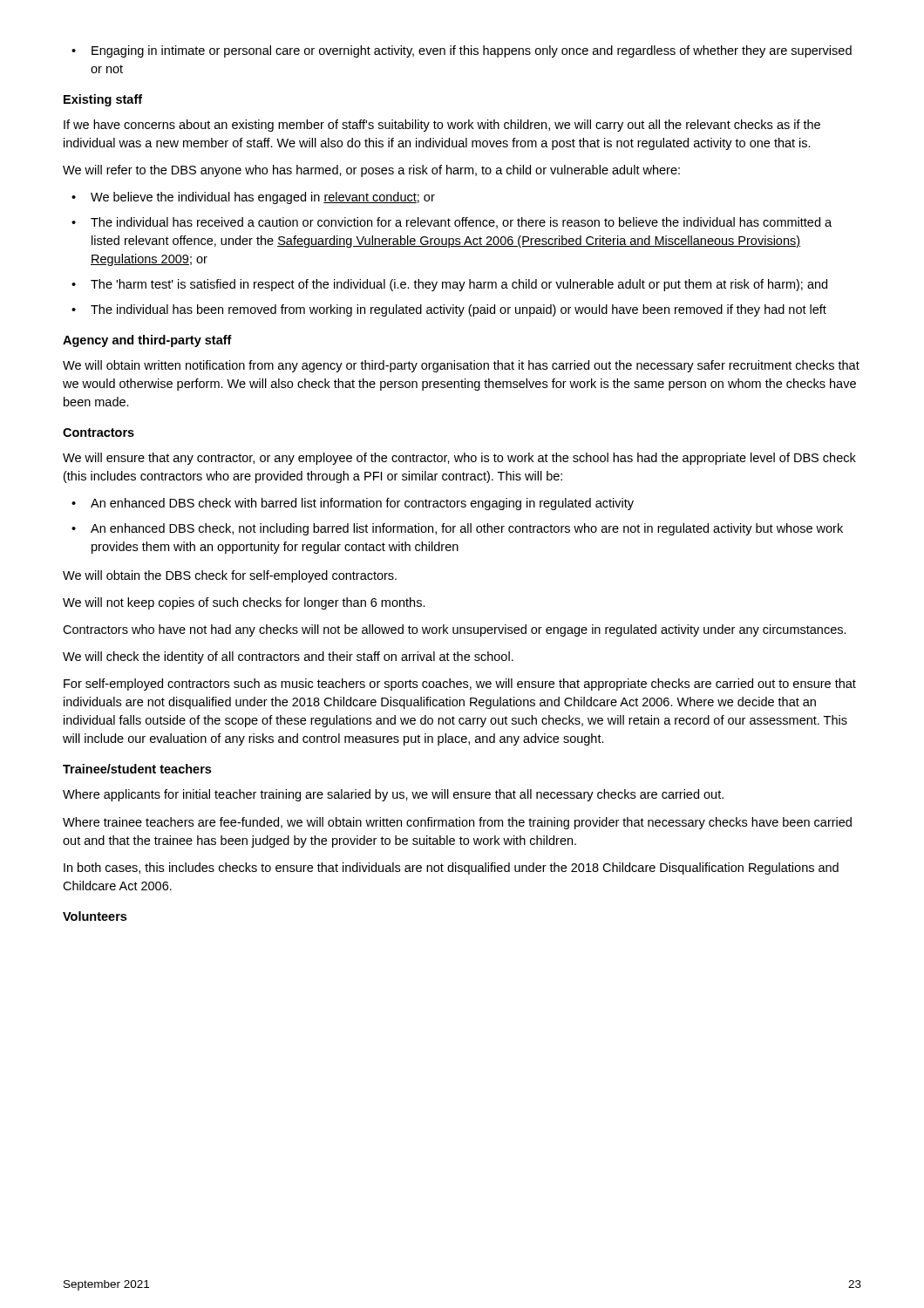Click on the element starting "Where trainee teachers are"
The image size is (924, 1308).
tap(462, 831)
